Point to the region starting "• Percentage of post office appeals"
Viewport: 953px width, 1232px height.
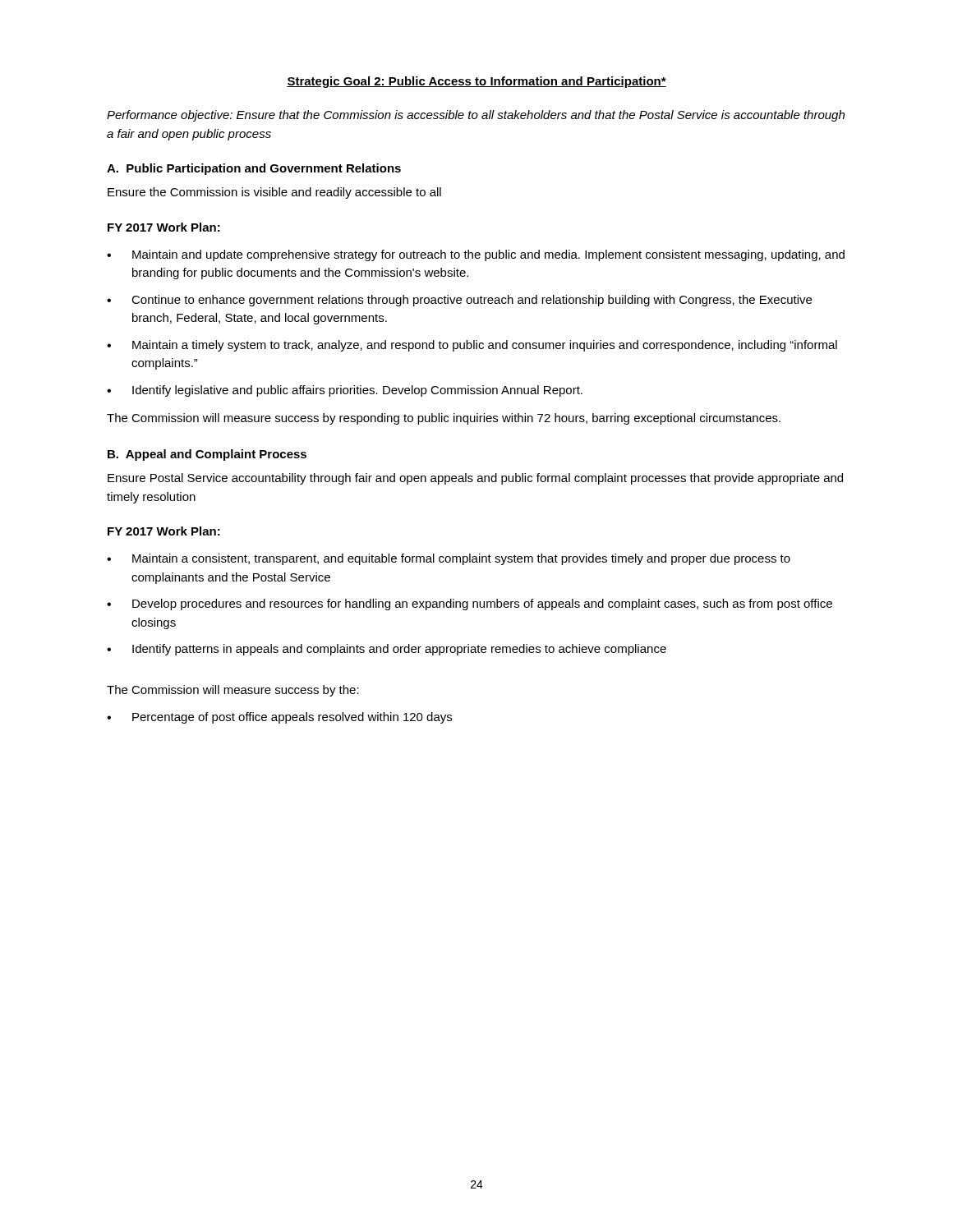[x=279, y=718]
